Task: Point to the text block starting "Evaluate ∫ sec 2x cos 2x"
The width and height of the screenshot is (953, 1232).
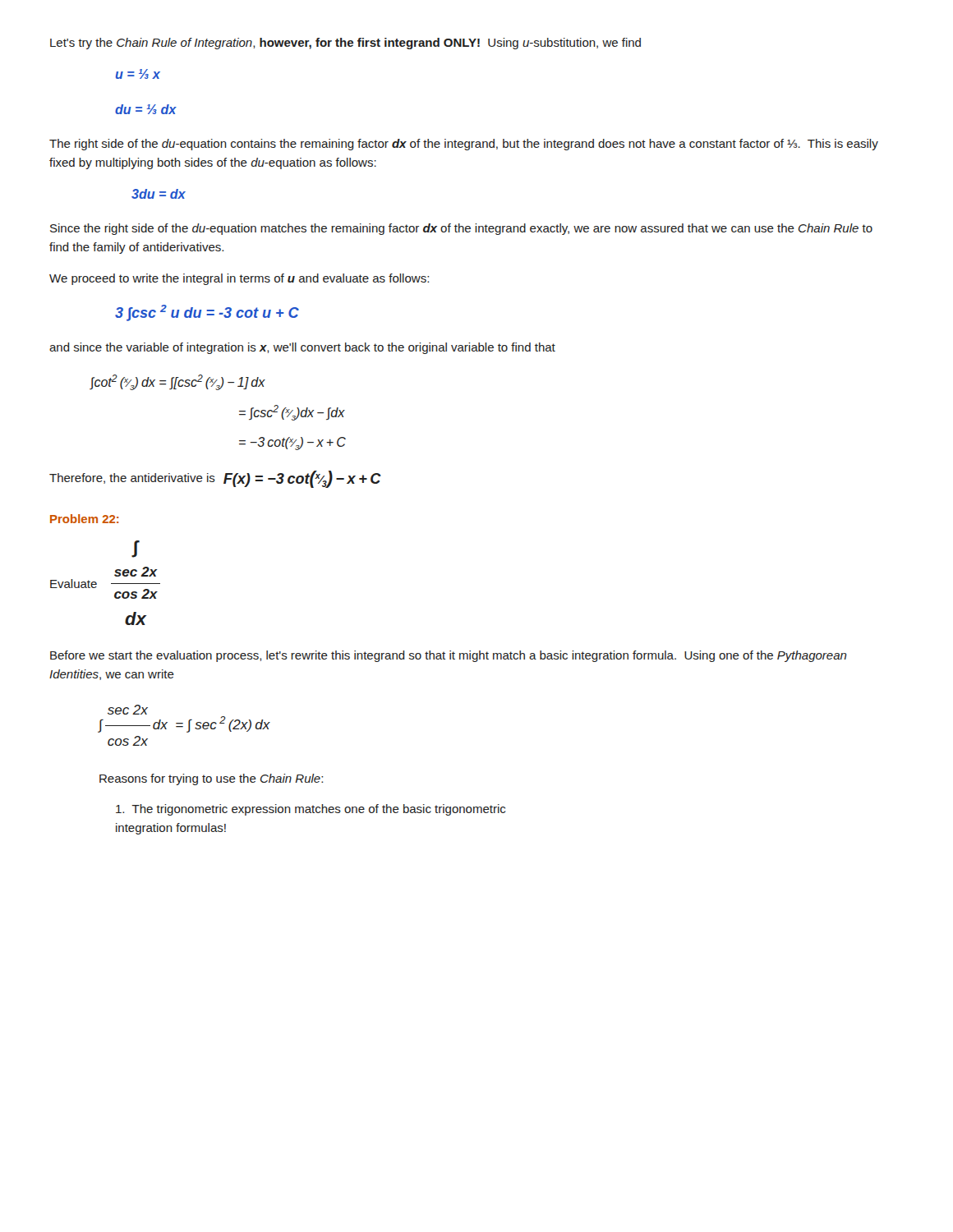Action: tap(106, 584)
